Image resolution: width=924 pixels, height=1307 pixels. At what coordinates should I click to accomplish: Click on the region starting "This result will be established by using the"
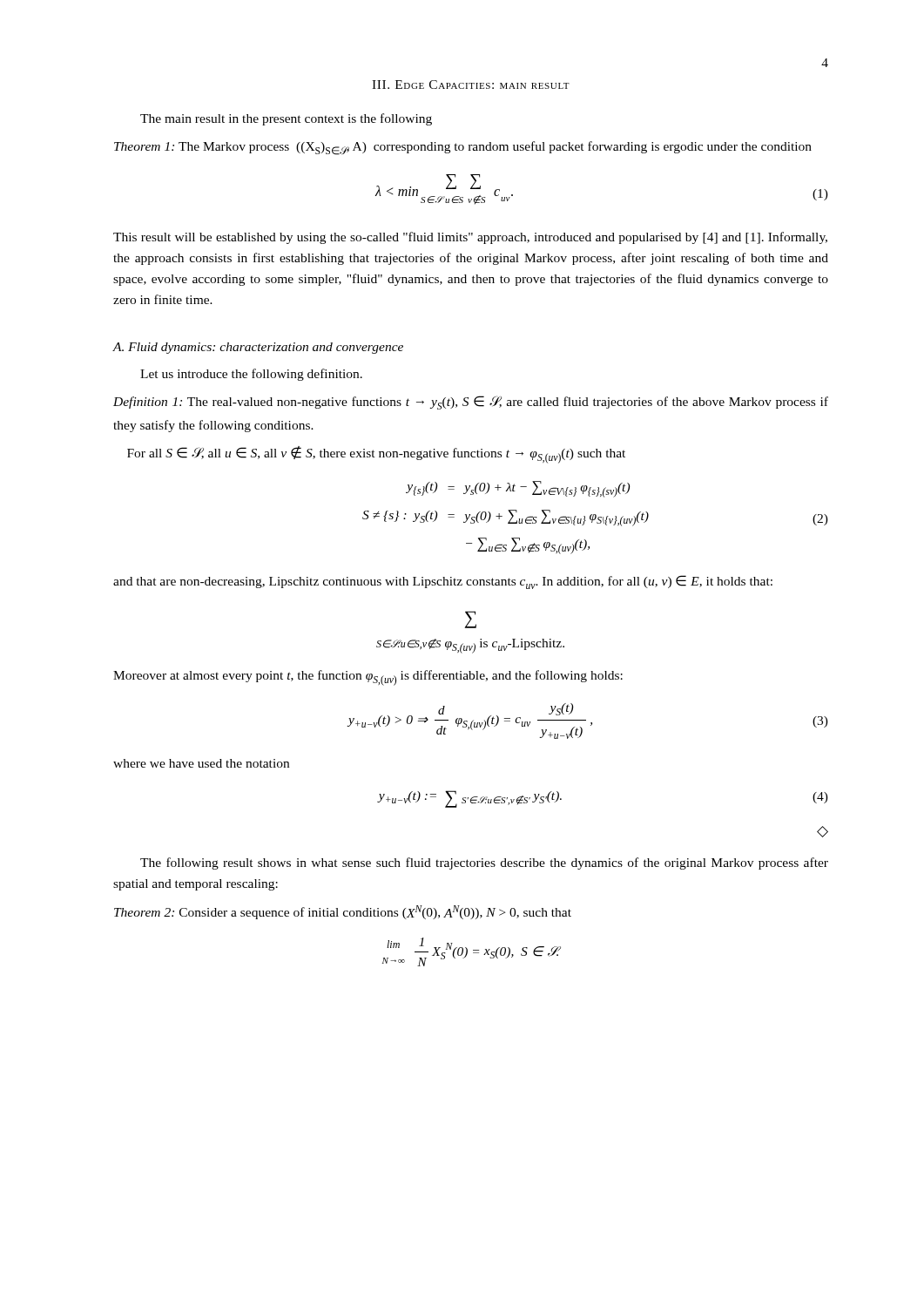[x=471, y=268]
